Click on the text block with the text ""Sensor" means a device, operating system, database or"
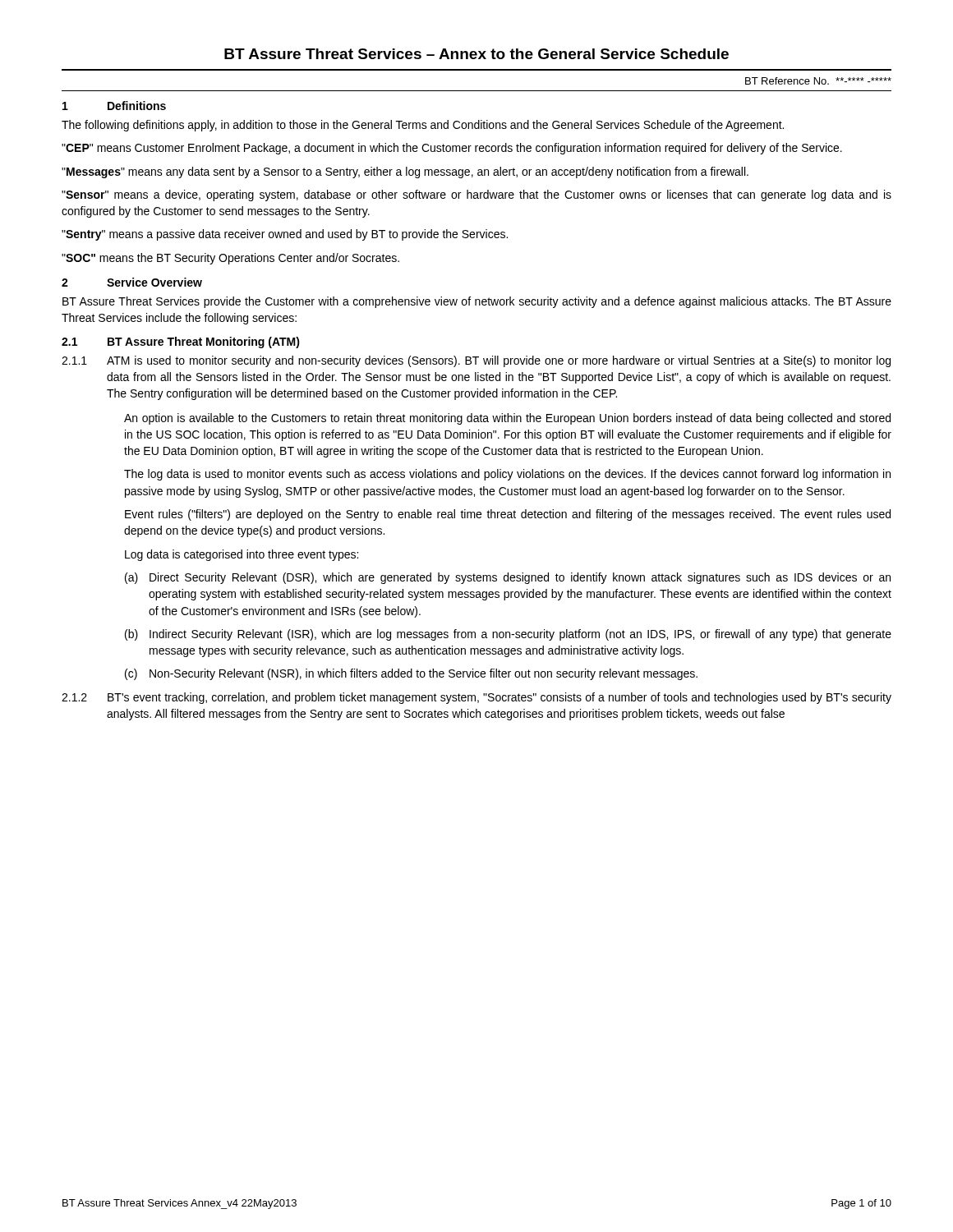The width and height of the screenshot is (953, 1232). pyautogui.click(x=476, y=203)
